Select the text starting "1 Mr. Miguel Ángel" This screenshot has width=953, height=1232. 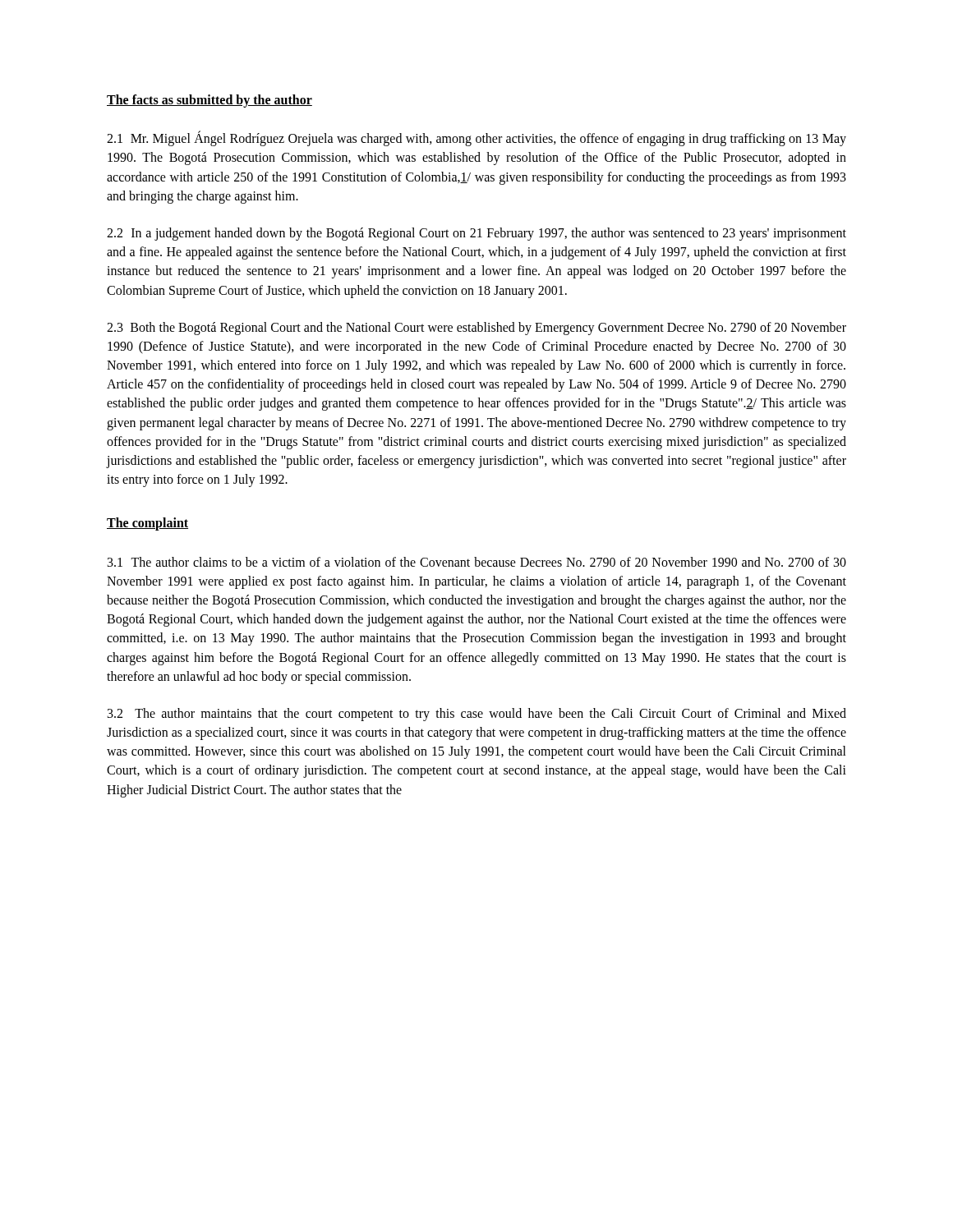tap(476, 167)
